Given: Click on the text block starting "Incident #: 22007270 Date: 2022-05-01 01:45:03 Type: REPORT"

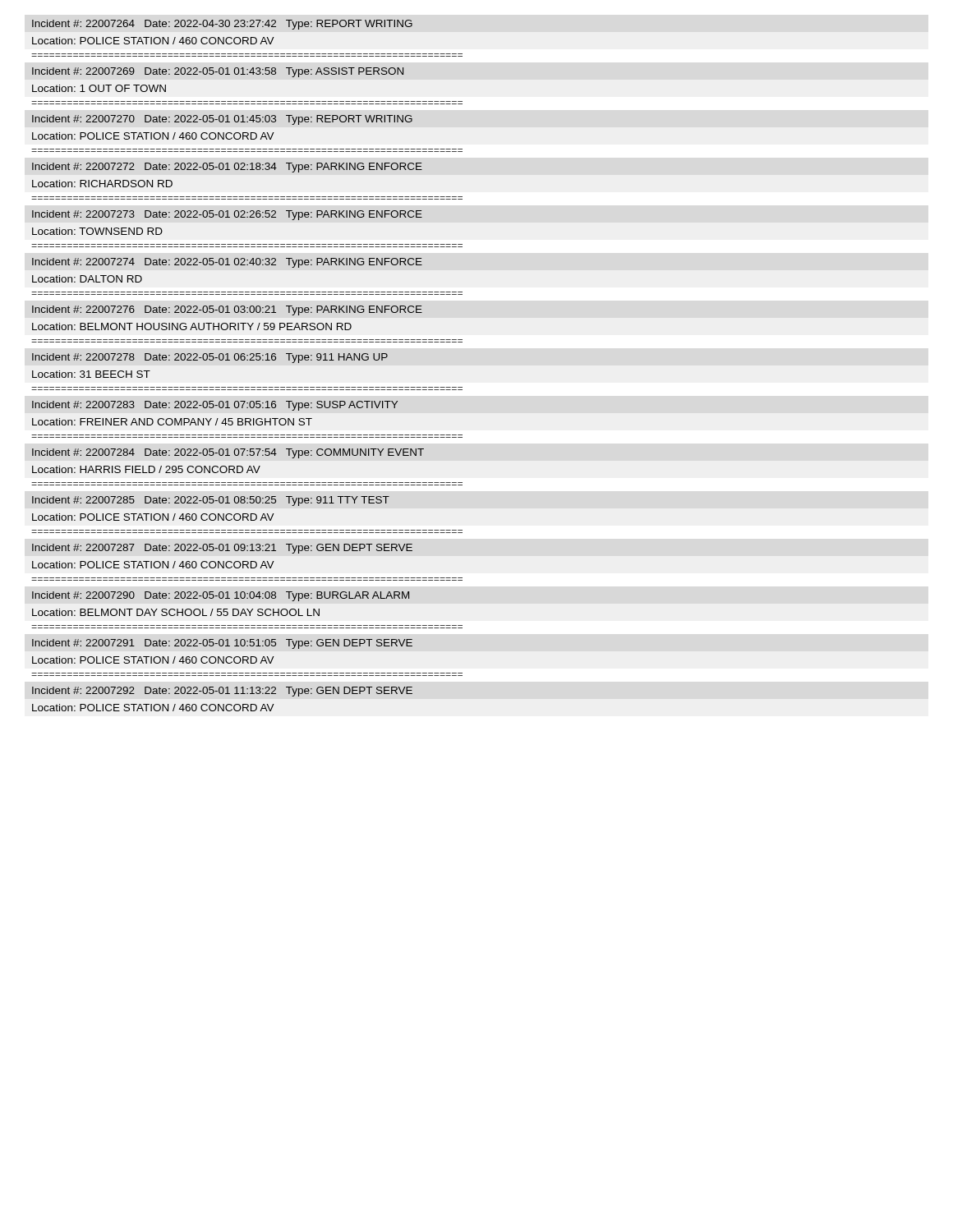Looking at the screenshot, I should [222, 119].
